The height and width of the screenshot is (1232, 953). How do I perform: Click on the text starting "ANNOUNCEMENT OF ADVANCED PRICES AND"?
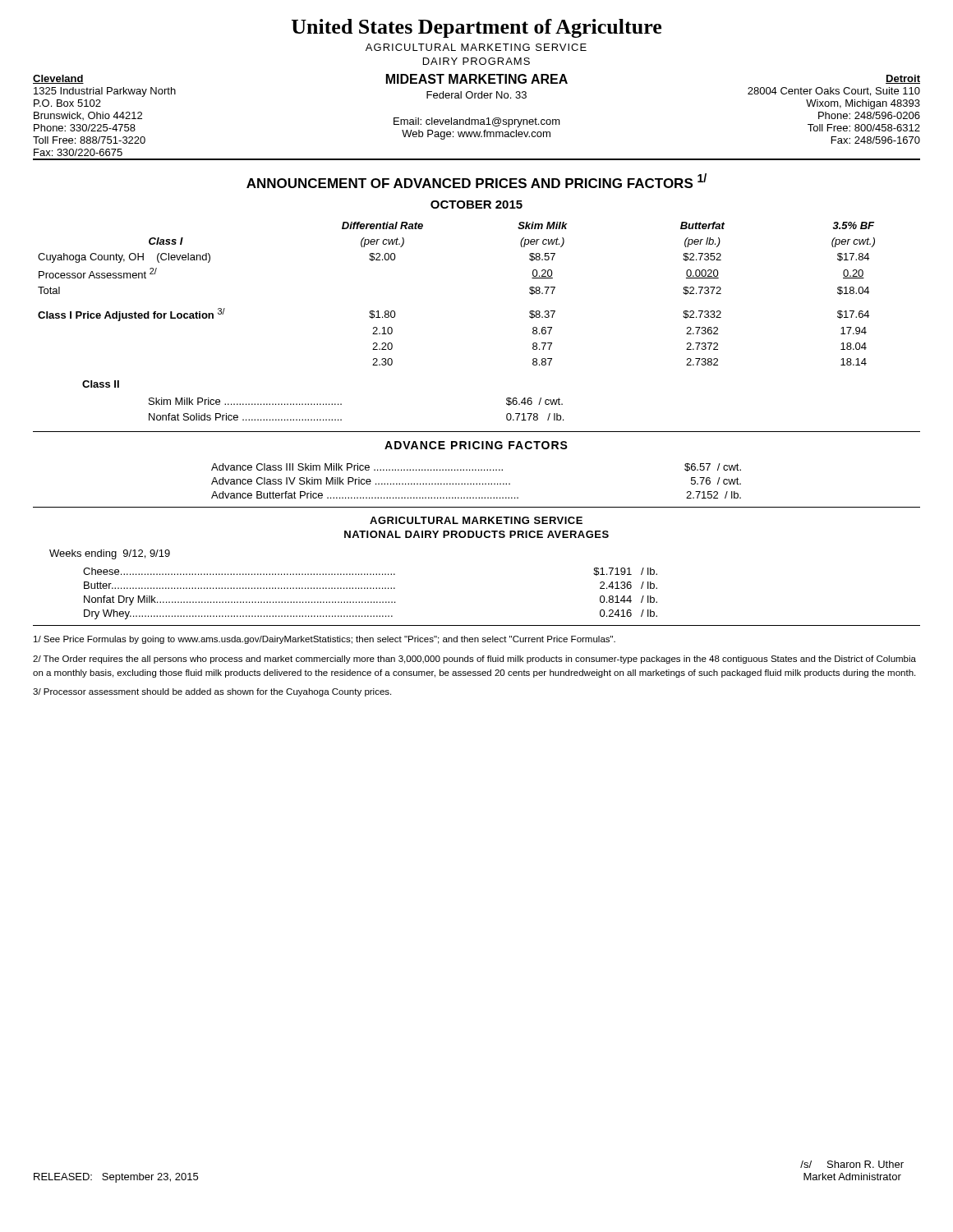(476, 181)
